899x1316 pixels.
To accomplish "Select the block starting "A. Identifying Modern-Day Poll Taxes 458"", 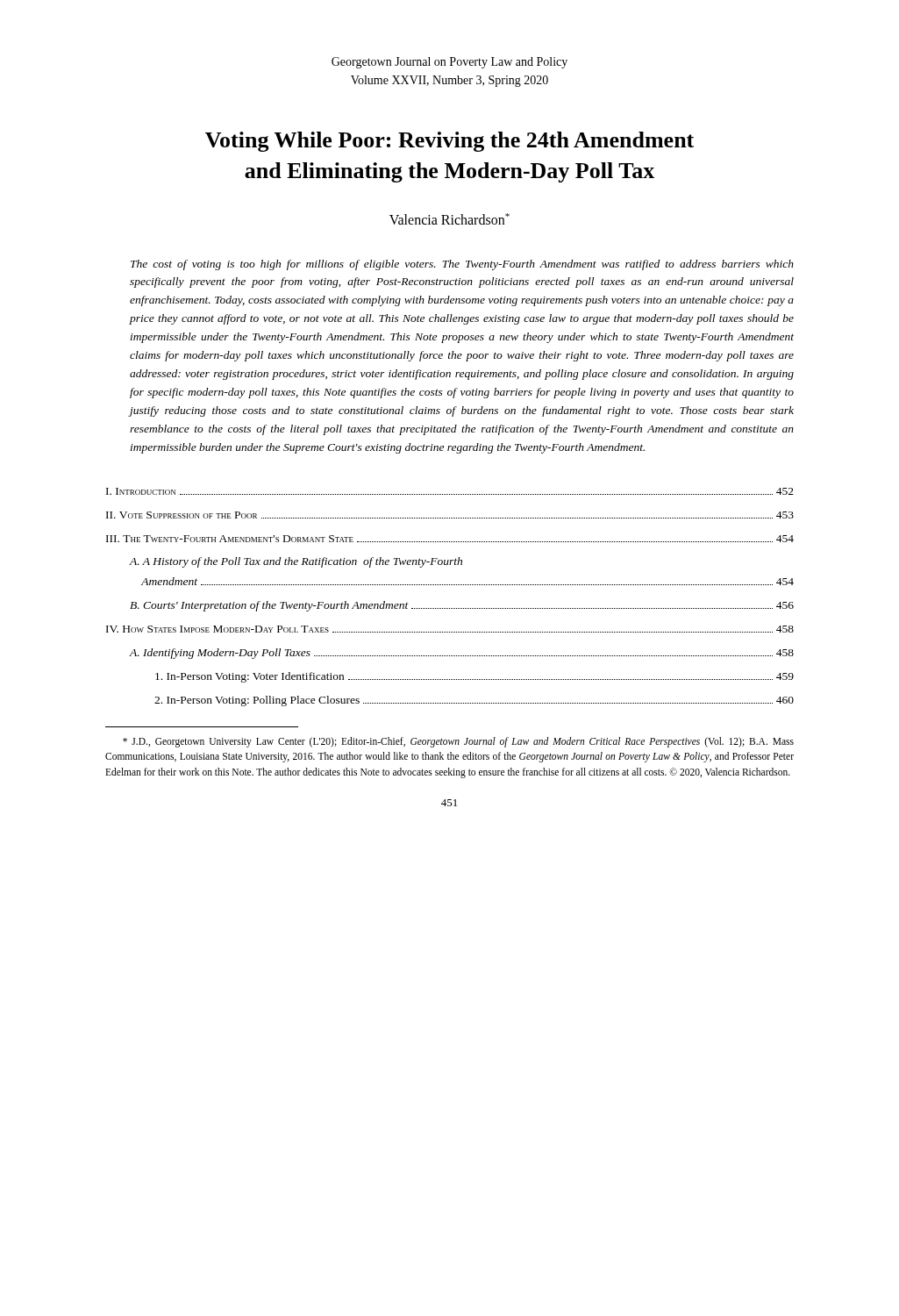I will pos(462,653).
